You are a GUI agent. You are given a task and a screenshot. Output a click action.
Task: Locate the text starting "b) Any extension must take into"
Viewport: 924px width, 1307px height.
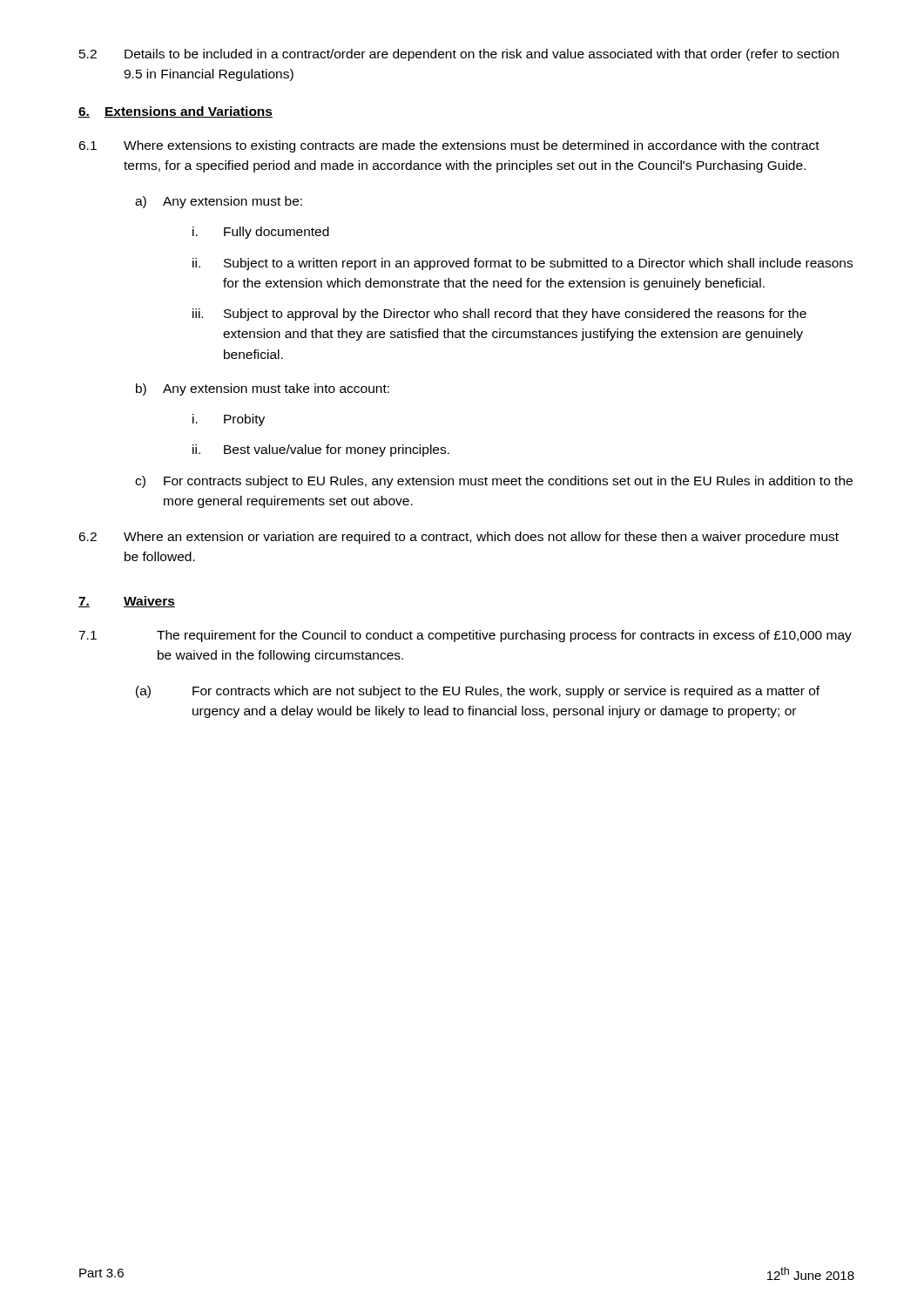(263, 388)
